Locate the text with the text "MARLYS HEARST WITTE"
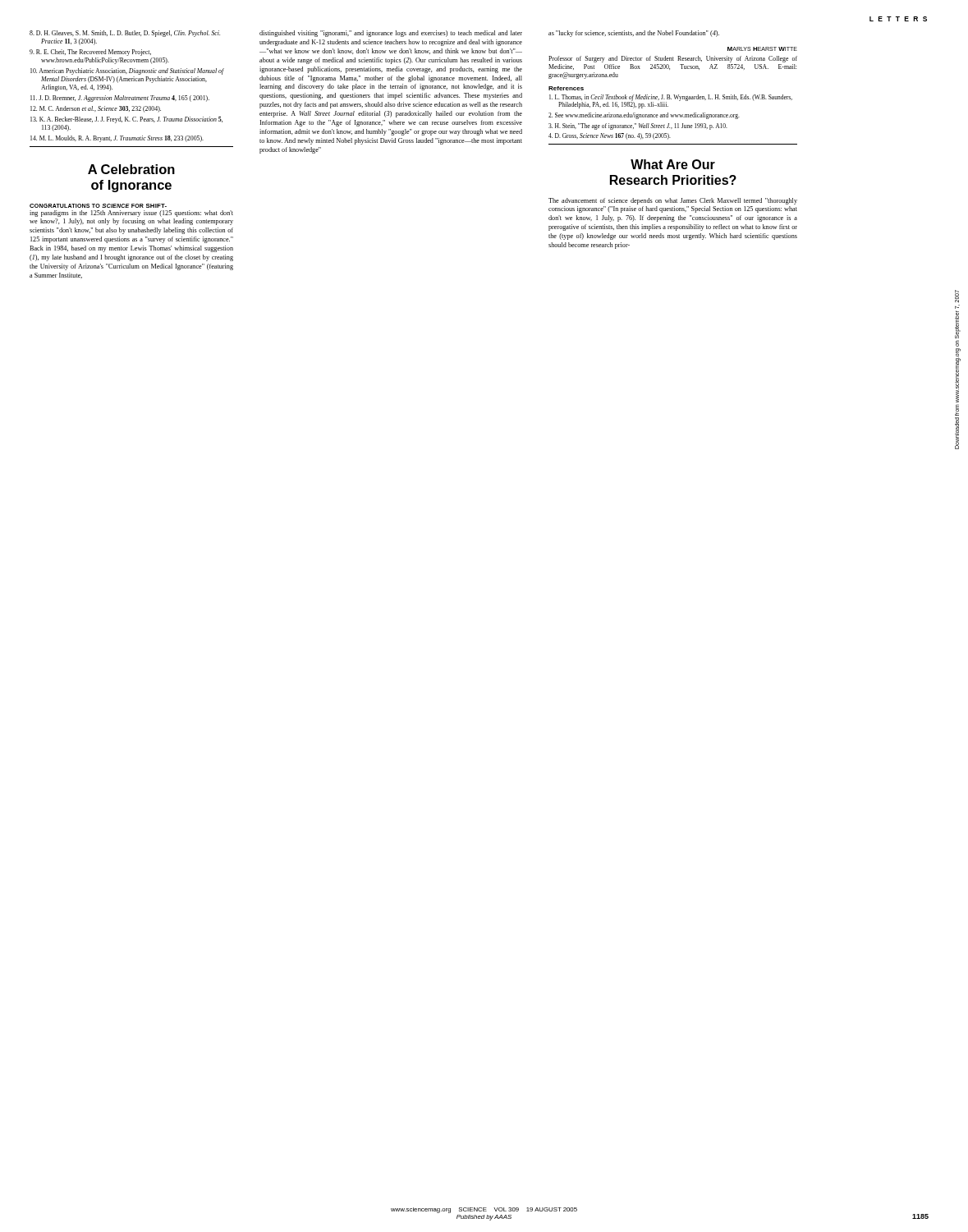This screenshot has height=1232, width=968. [762, 49]
